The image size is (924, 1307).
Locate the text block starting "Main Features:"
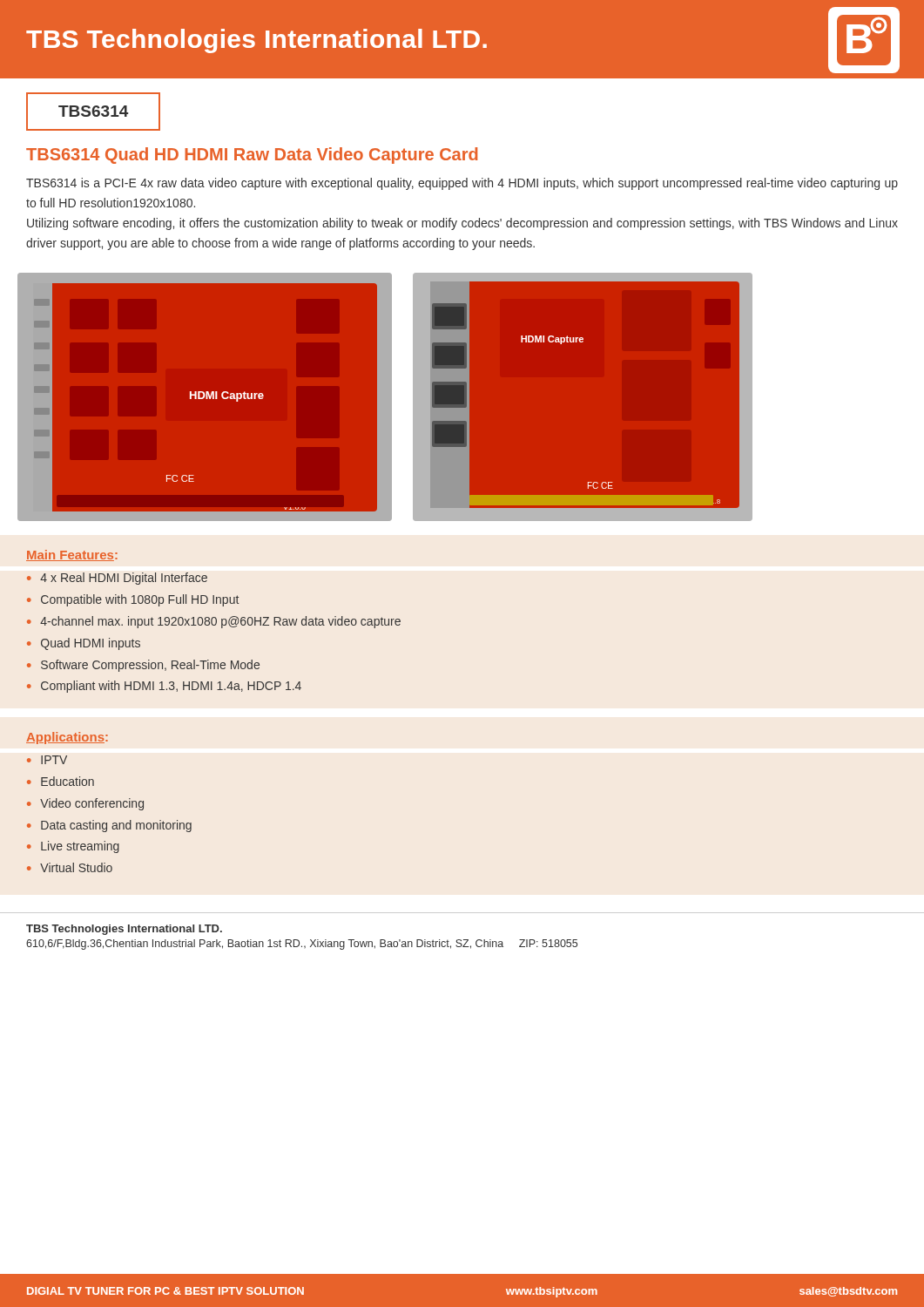point(72,555)
